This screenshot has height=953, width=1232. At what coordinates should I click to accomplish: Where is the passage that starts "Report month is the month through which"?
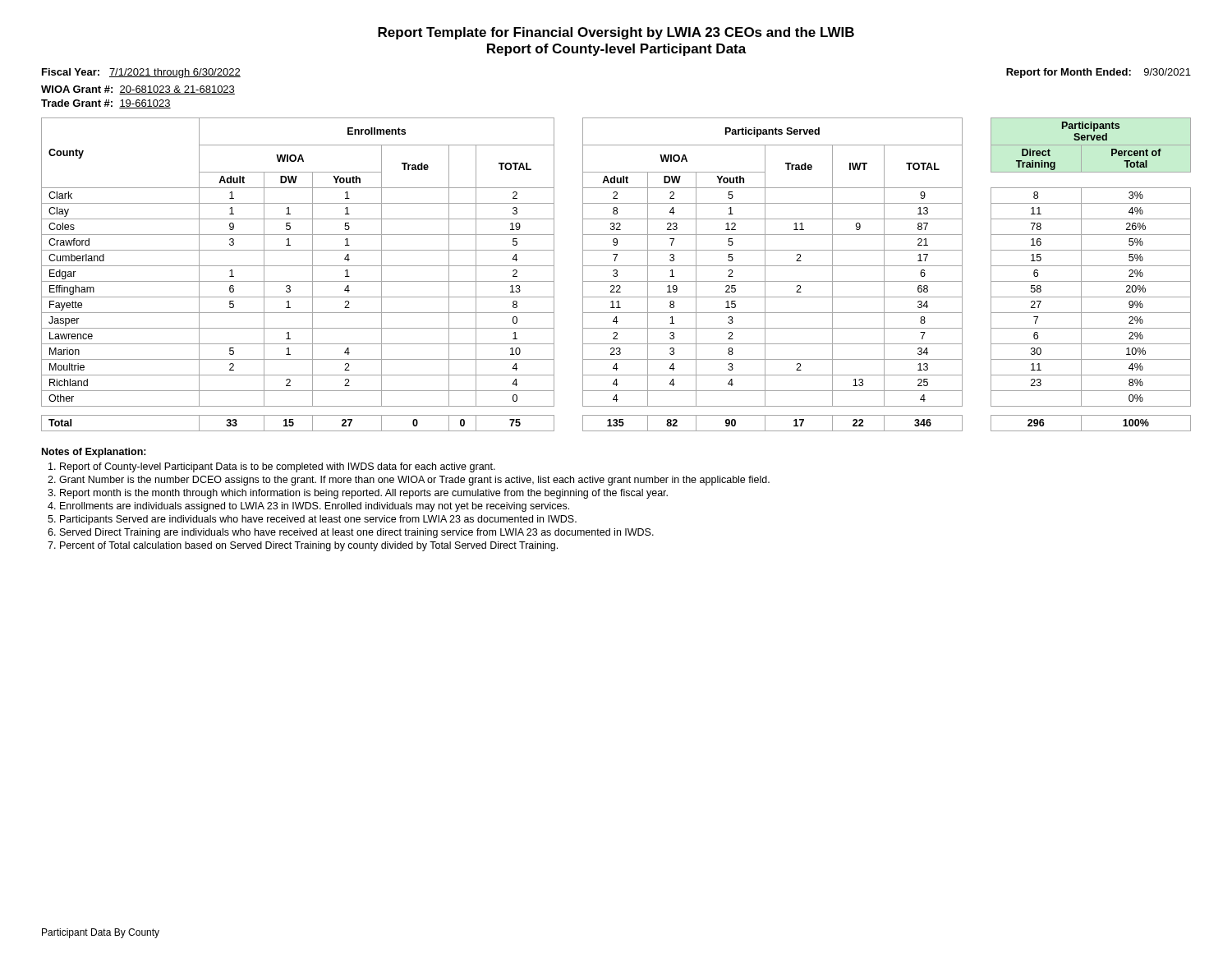364,493
